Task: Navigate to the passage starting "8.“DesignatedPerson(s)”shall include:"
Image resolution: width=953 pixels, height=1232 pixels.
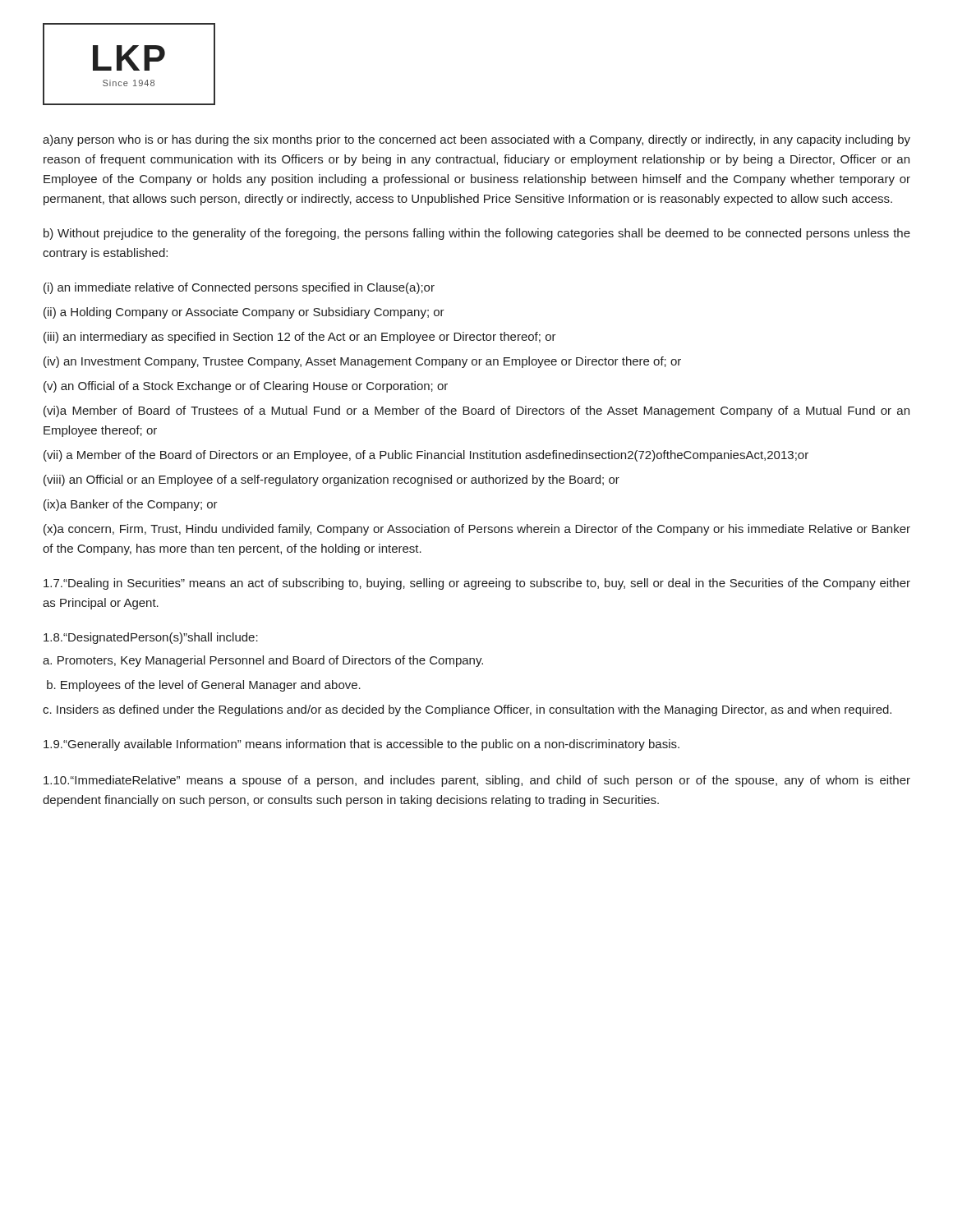Action: pyautogui.click(x=151, y=637)
